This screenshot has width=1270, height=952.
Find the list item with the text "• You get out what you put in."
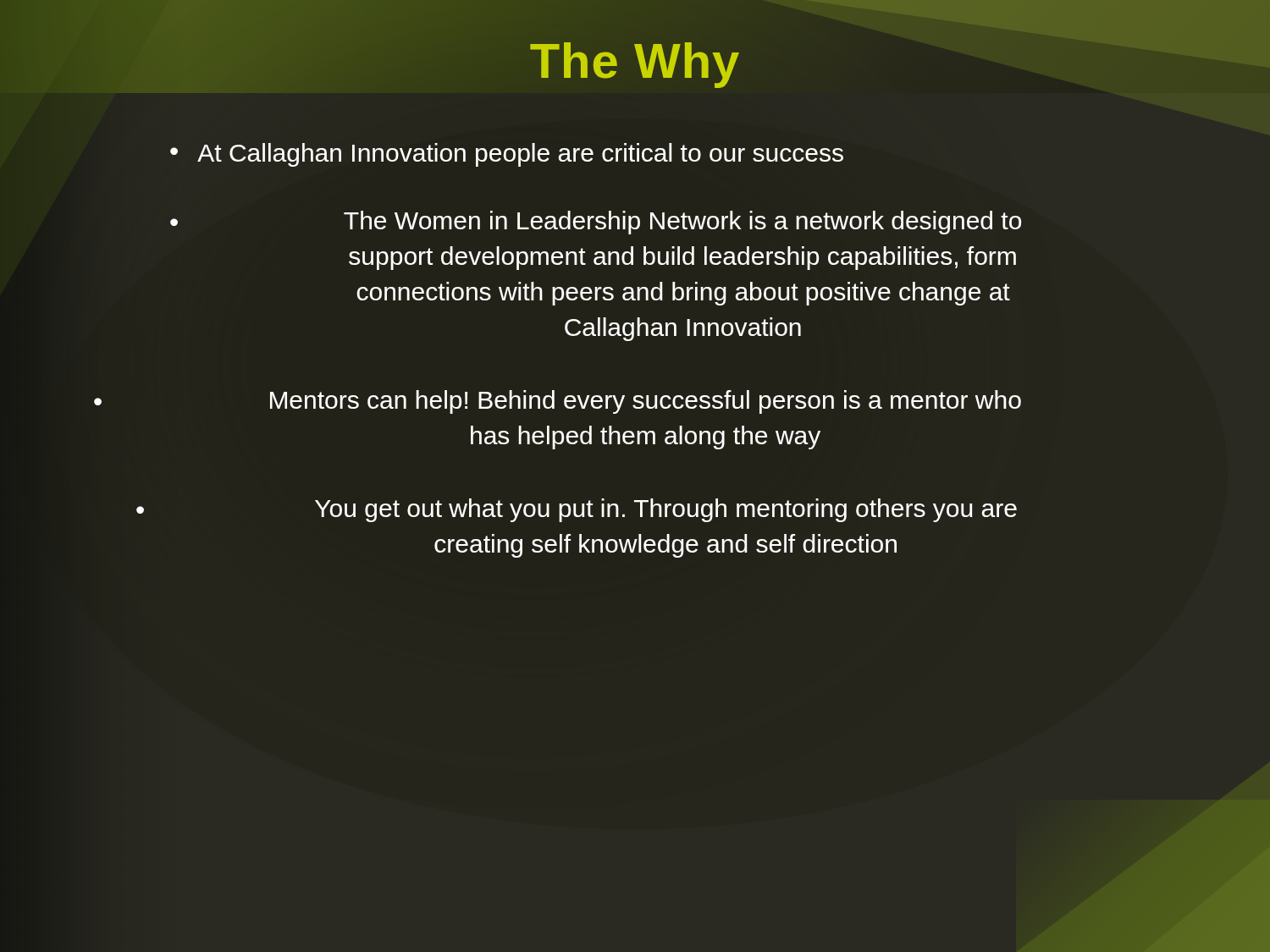pos(652,526)
